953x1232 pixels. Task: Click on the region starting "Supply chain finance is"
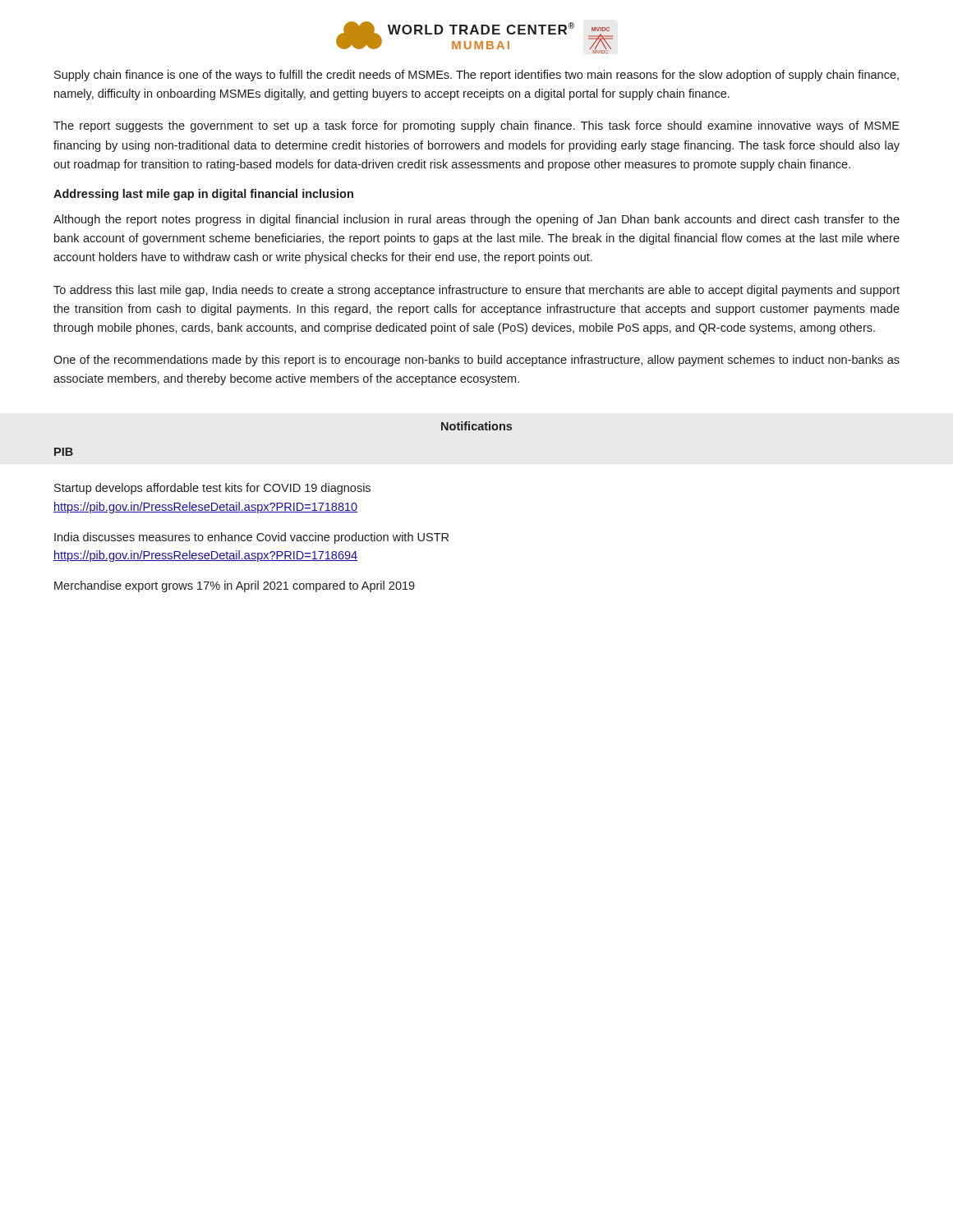pos(476,84)
